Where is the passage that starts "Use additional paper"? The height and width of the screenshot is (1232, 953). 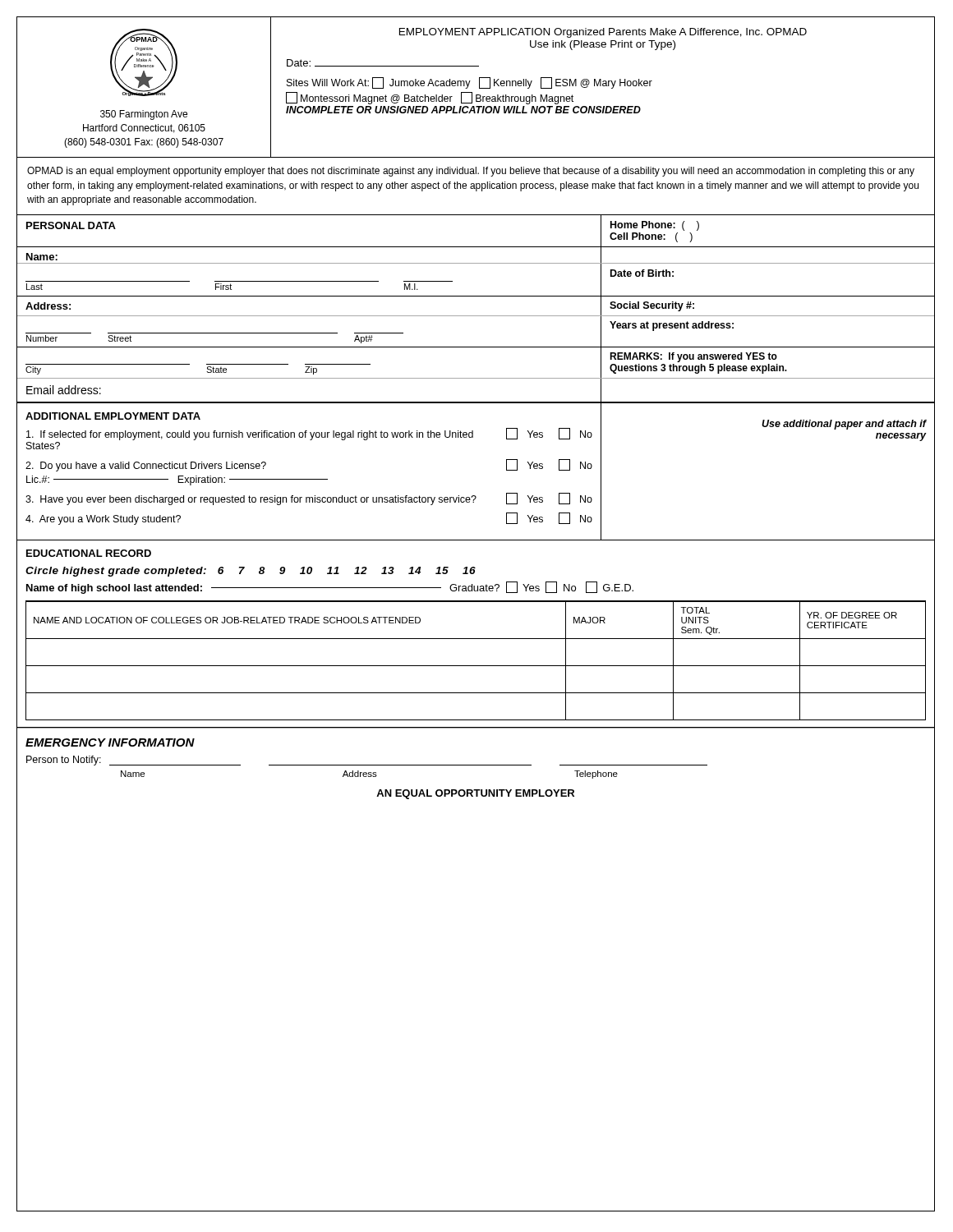(844, 429)
